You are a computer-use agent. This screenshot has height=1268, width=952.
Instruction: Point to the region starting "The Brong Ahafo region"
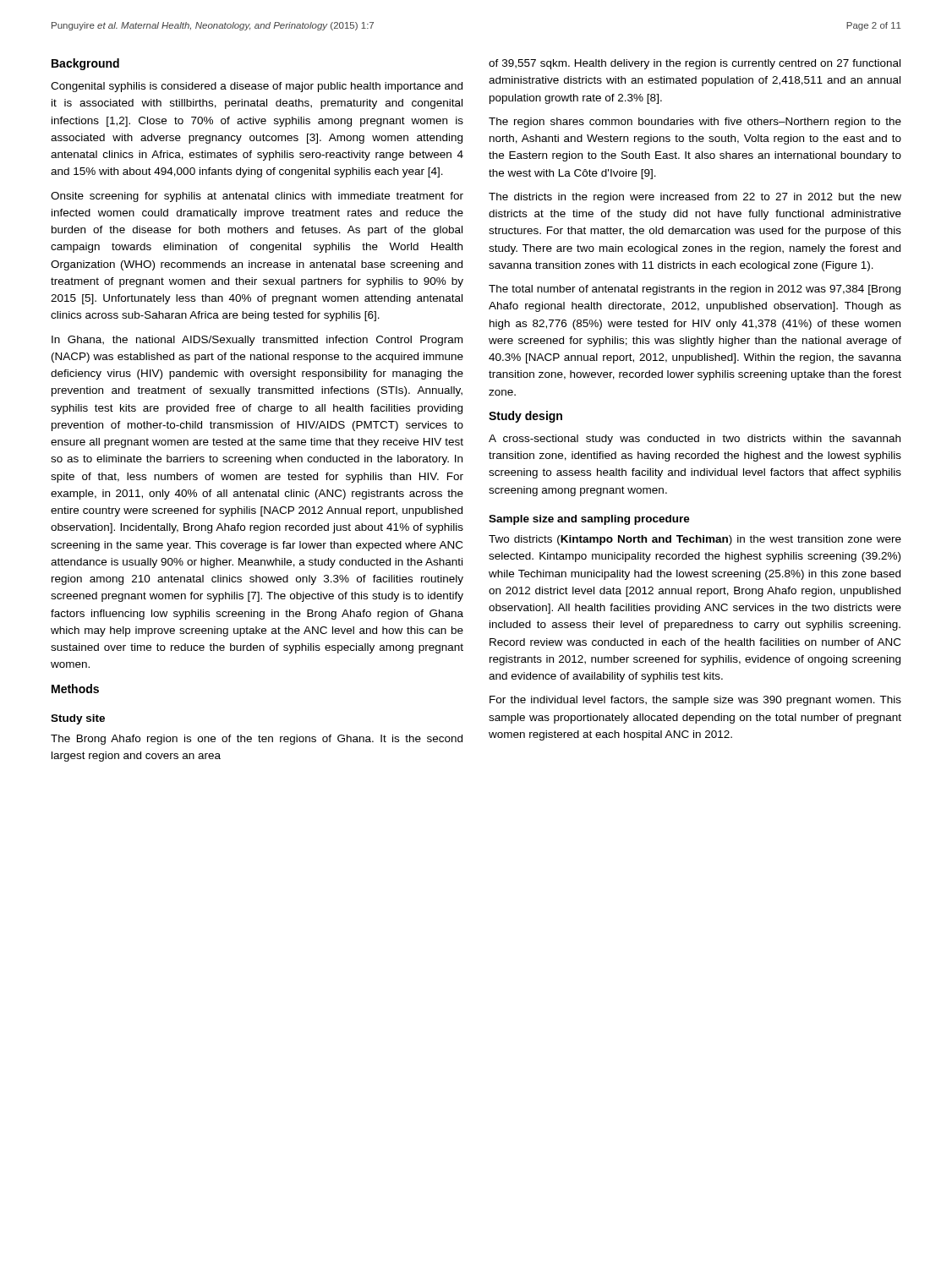pyautogui.click(x=257, y=747)
